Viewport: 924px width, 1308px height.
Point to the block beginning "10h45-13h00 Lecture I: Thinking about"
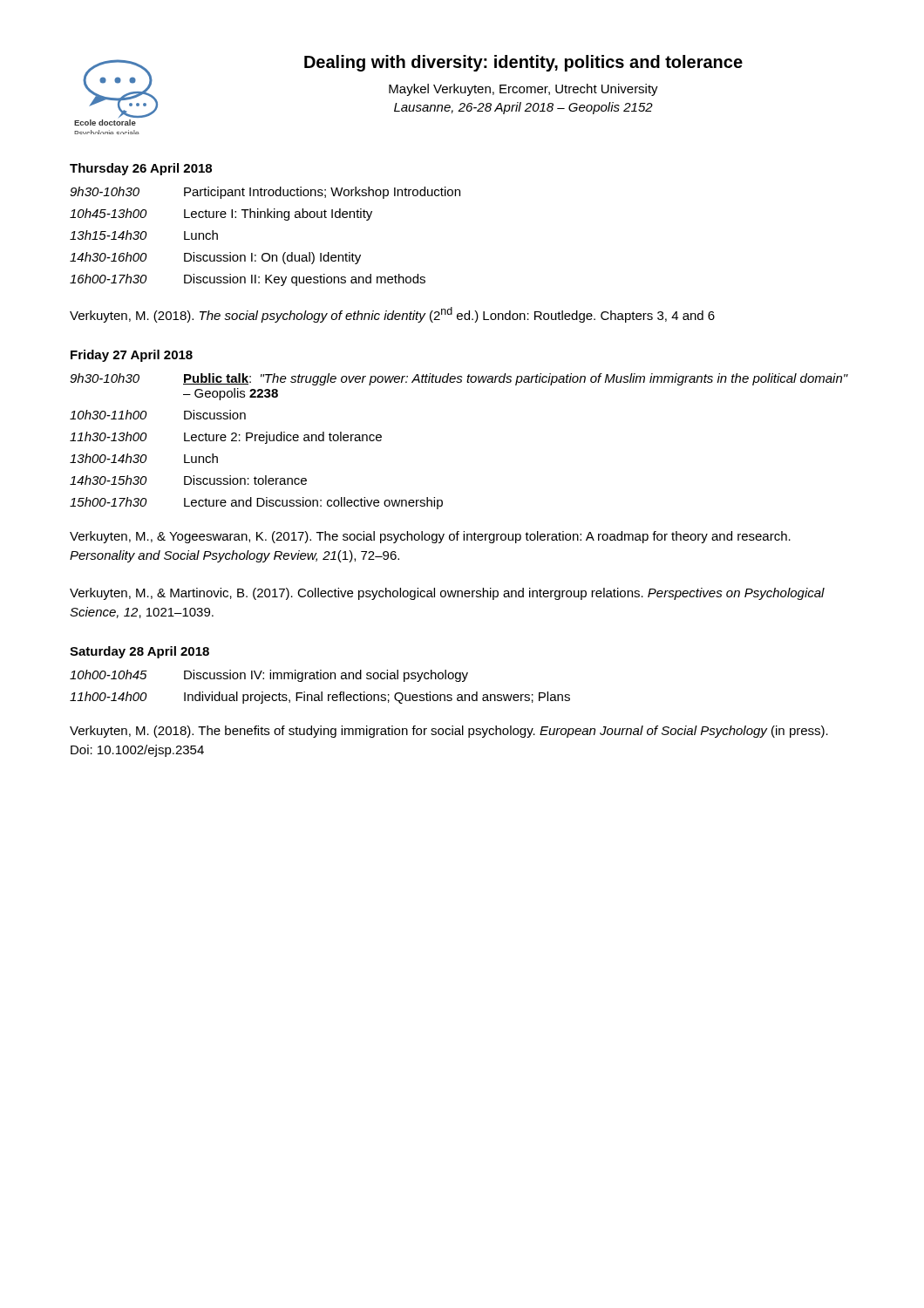click(x=221, y=215)
